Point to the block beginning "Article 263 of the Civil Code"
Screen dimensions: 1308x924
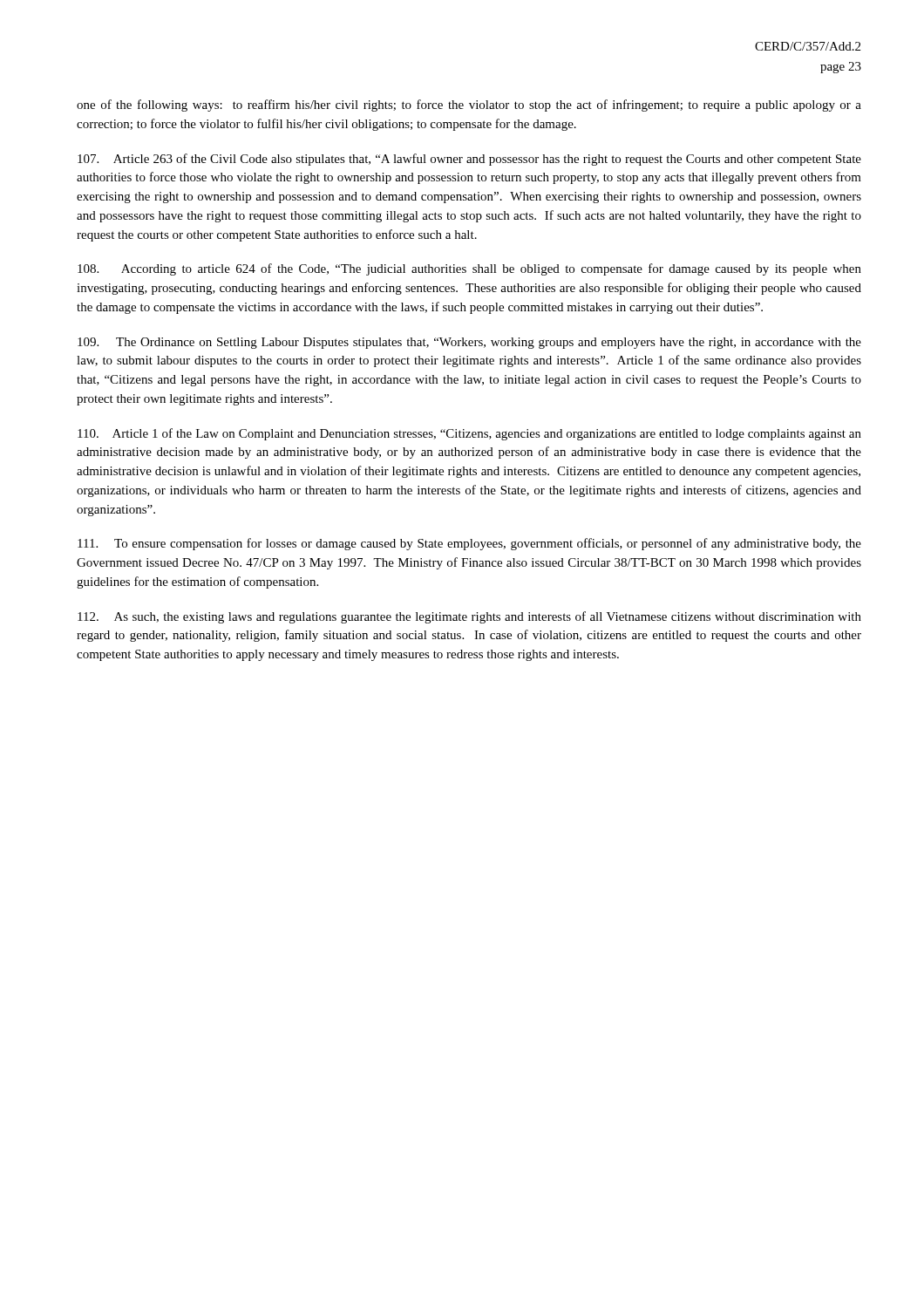tap(469, 196)
